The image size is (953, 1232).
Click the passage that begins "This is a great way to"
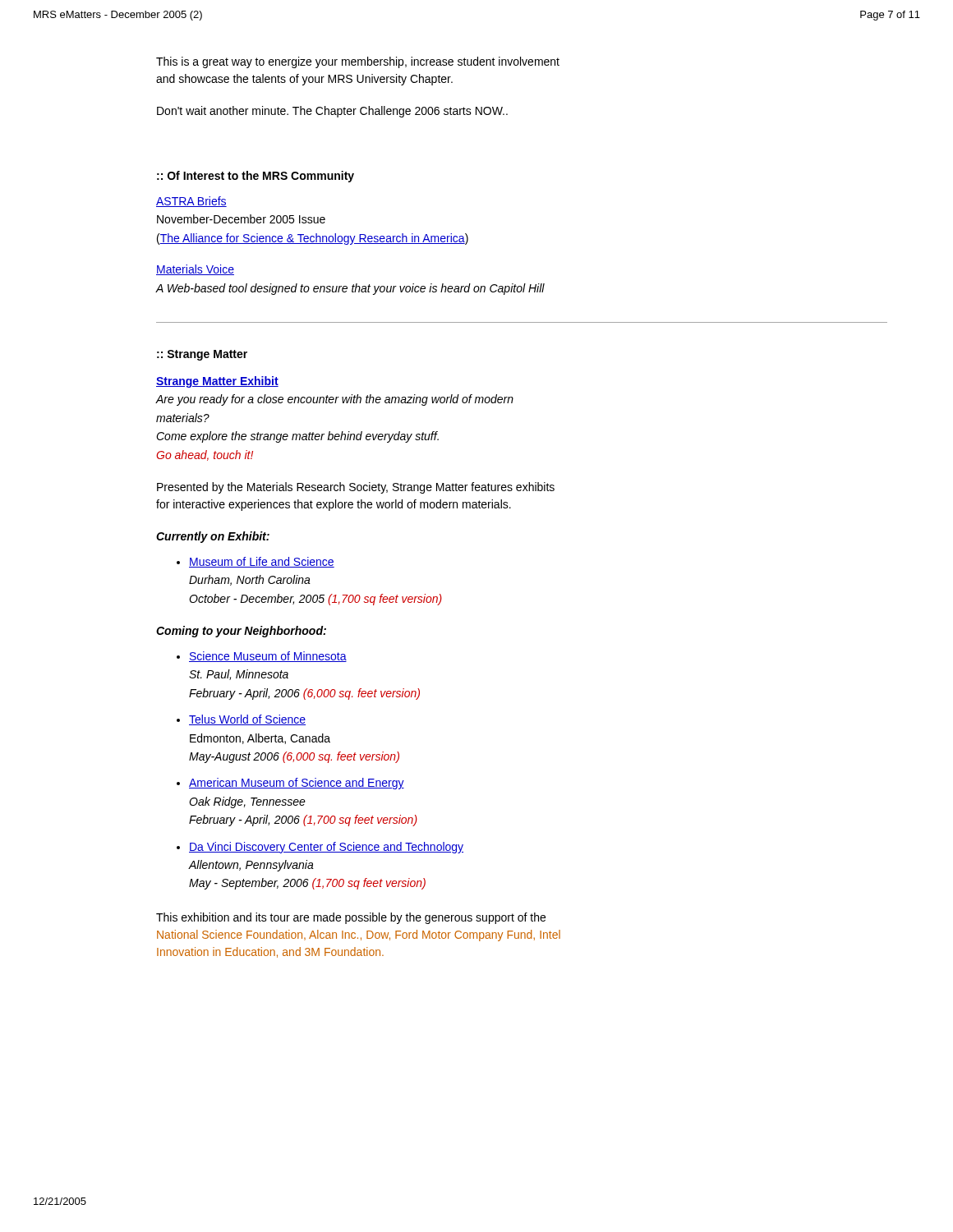pos(358,70)
